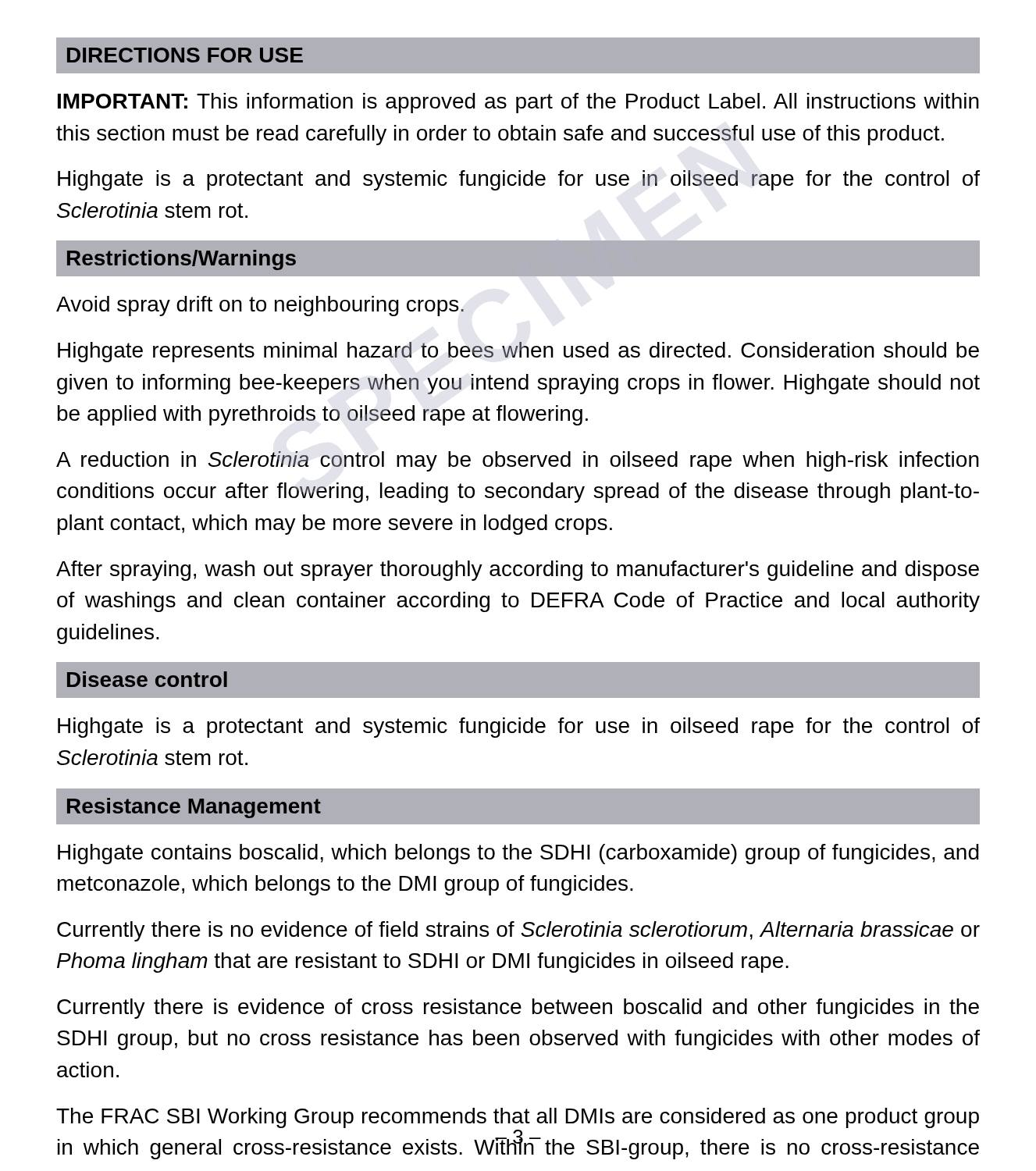Select the passage starting "DIRECTIONS FOR USE"
The image size is (1036, 1171).
click(x=185, y=55)
